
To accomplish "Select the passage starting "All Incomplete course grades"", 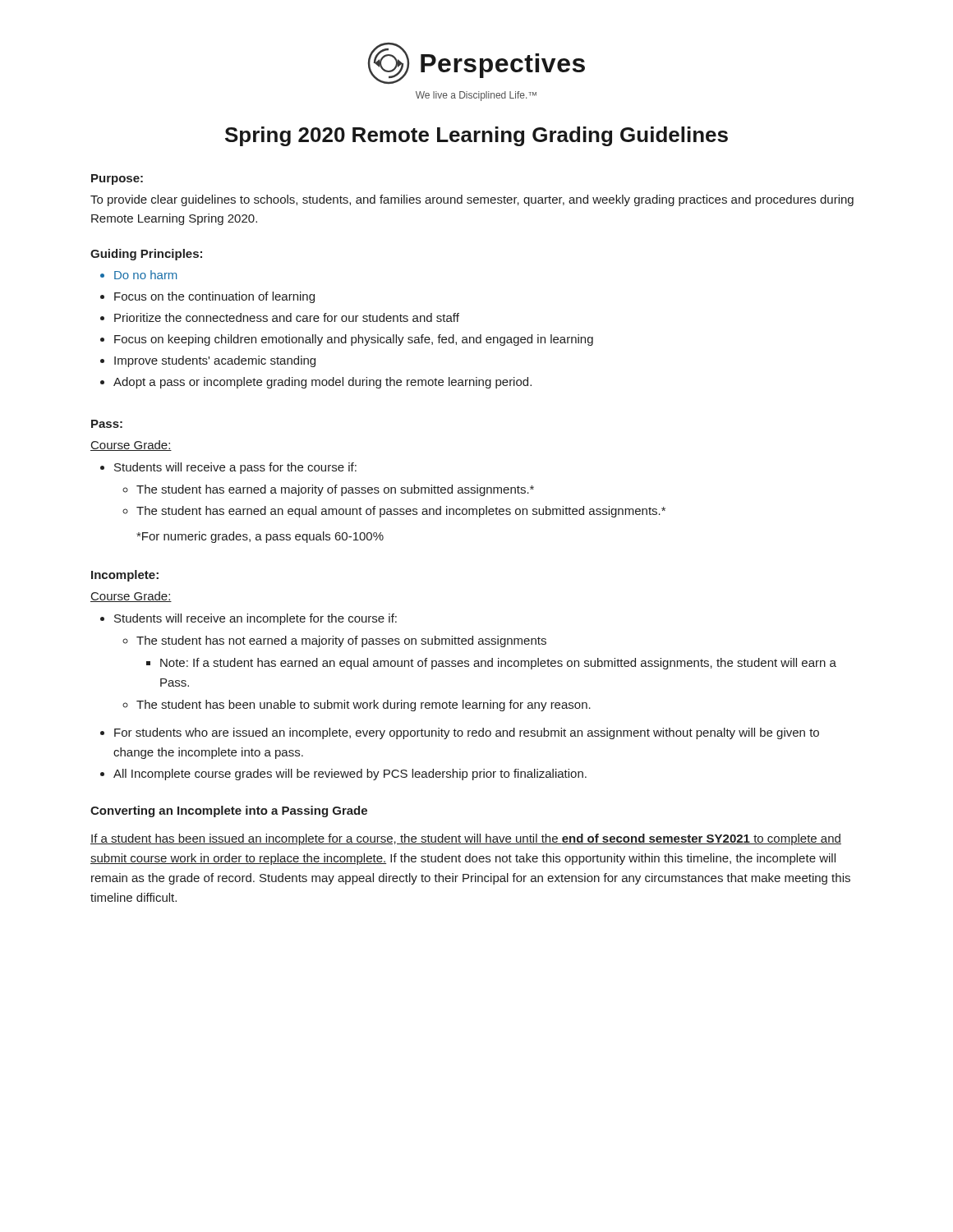I will [350, 773].
